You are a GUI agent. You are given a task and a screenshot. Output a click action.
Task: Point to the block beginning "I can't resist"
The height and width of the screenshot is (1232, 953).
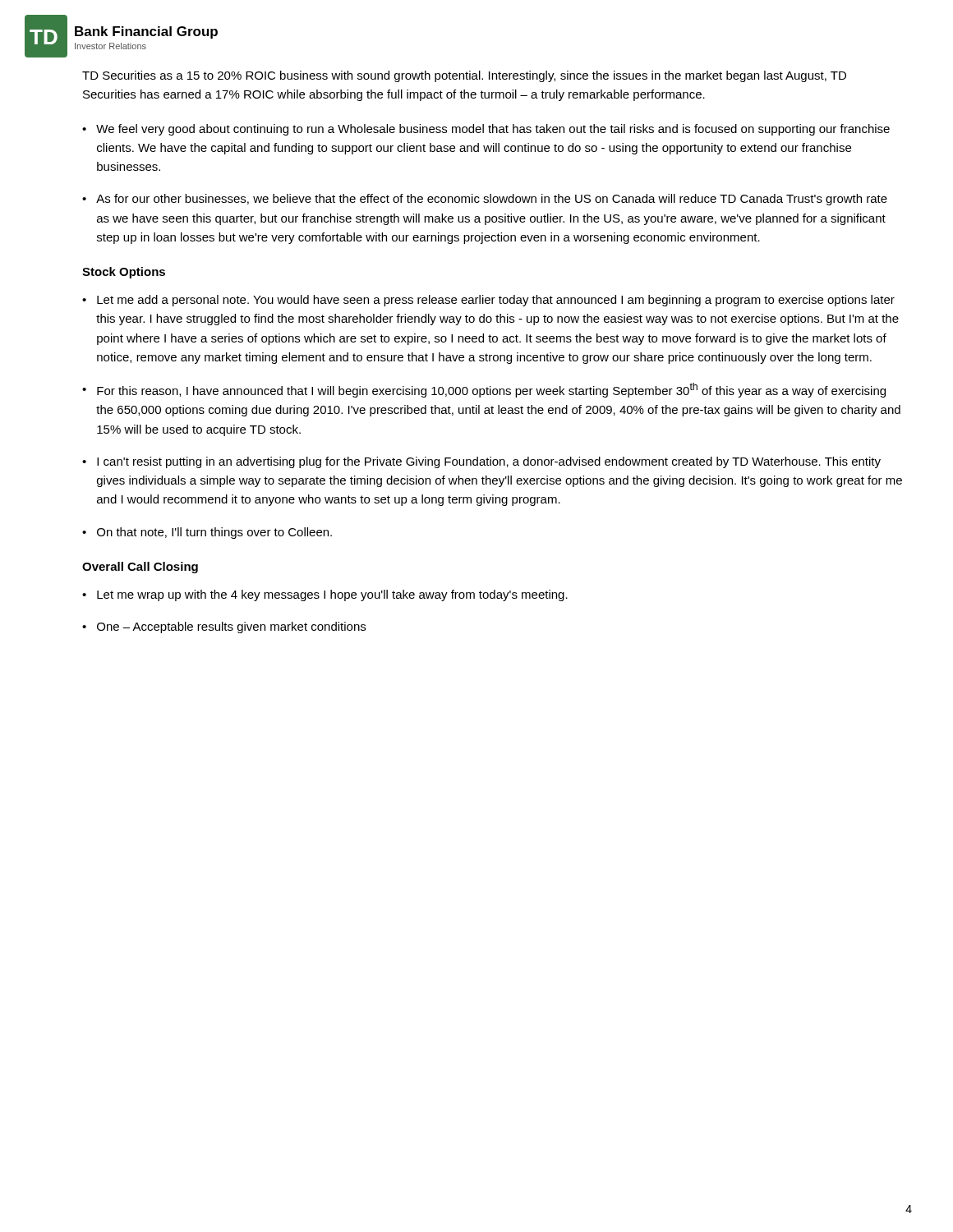500,480
